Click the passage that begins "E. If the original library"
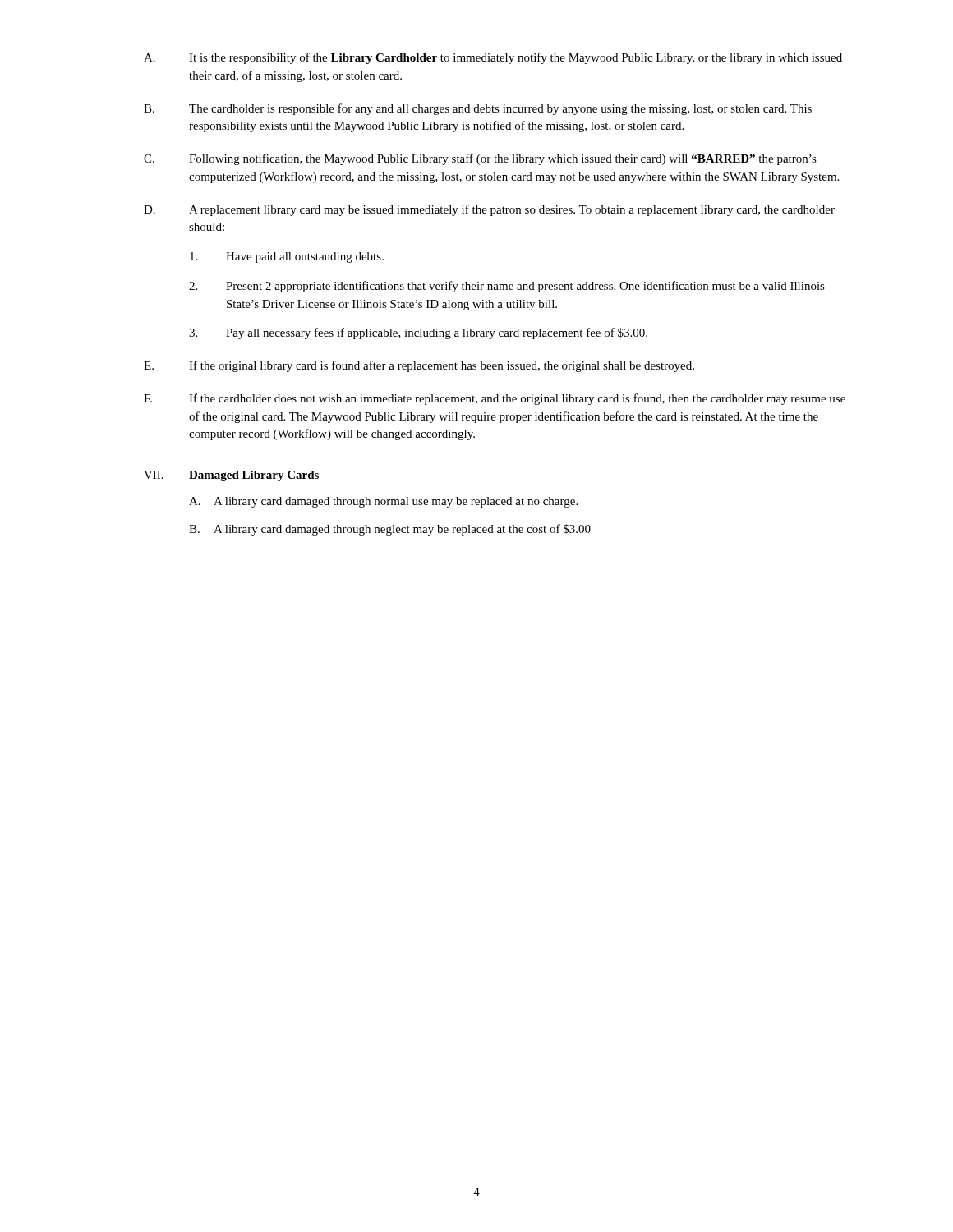953x1232 pixels. pos(495,366)
